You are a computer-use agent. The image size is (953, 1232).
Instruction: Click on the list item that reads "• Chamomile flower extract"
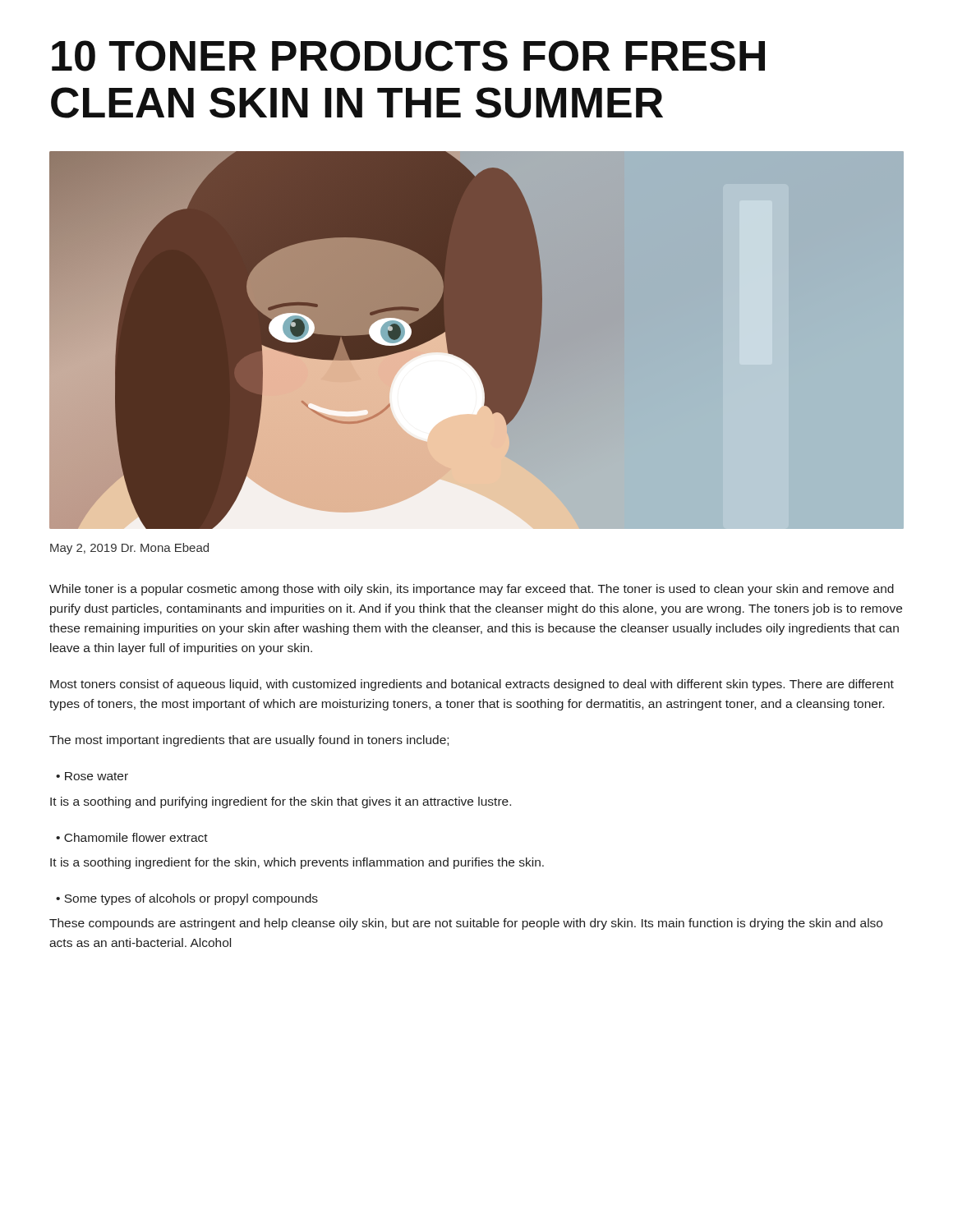pyautogui.click(x=132, y=837)
